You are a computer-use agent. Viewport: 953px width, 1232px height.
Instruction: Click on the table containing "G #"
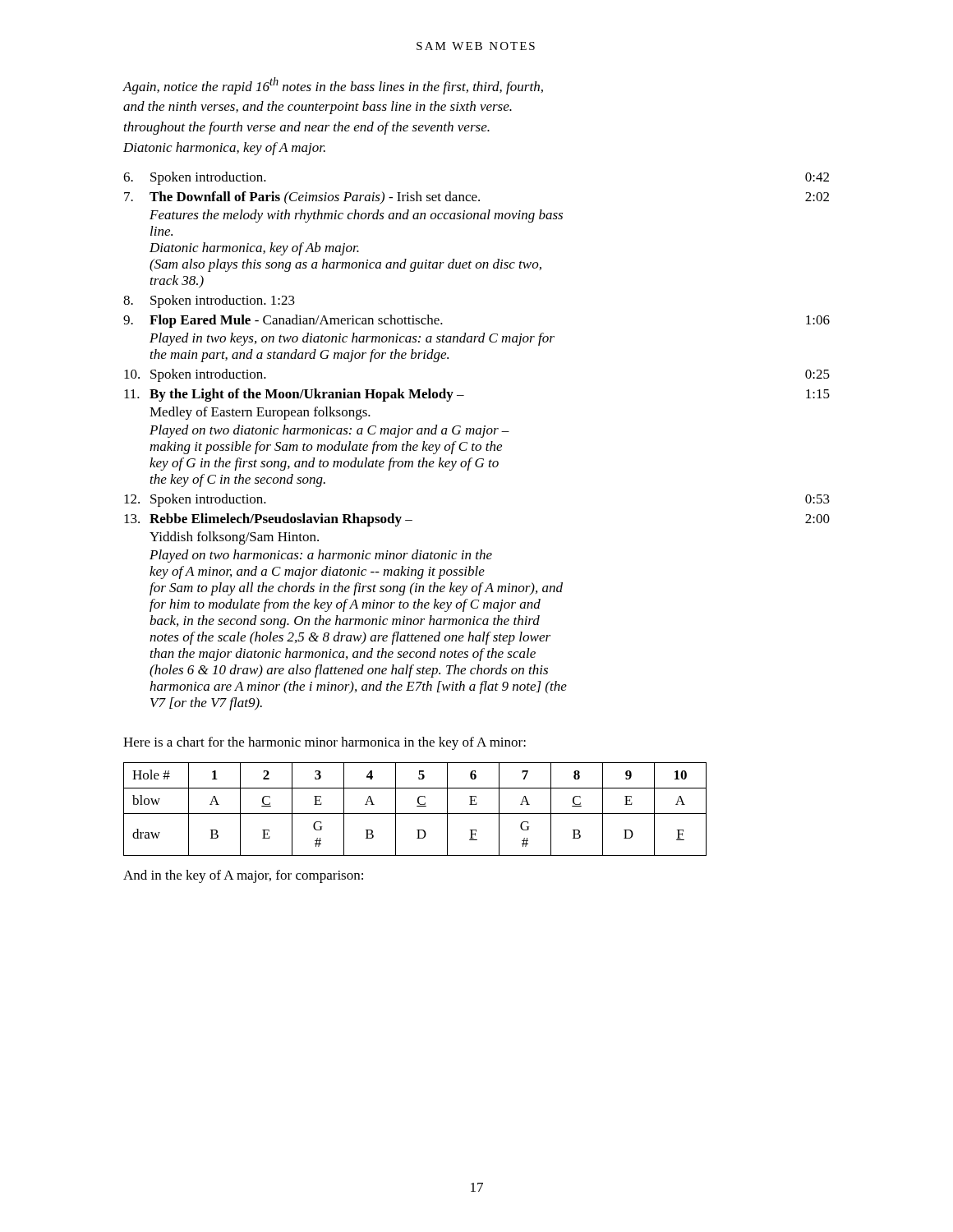[x=476, y=809]
